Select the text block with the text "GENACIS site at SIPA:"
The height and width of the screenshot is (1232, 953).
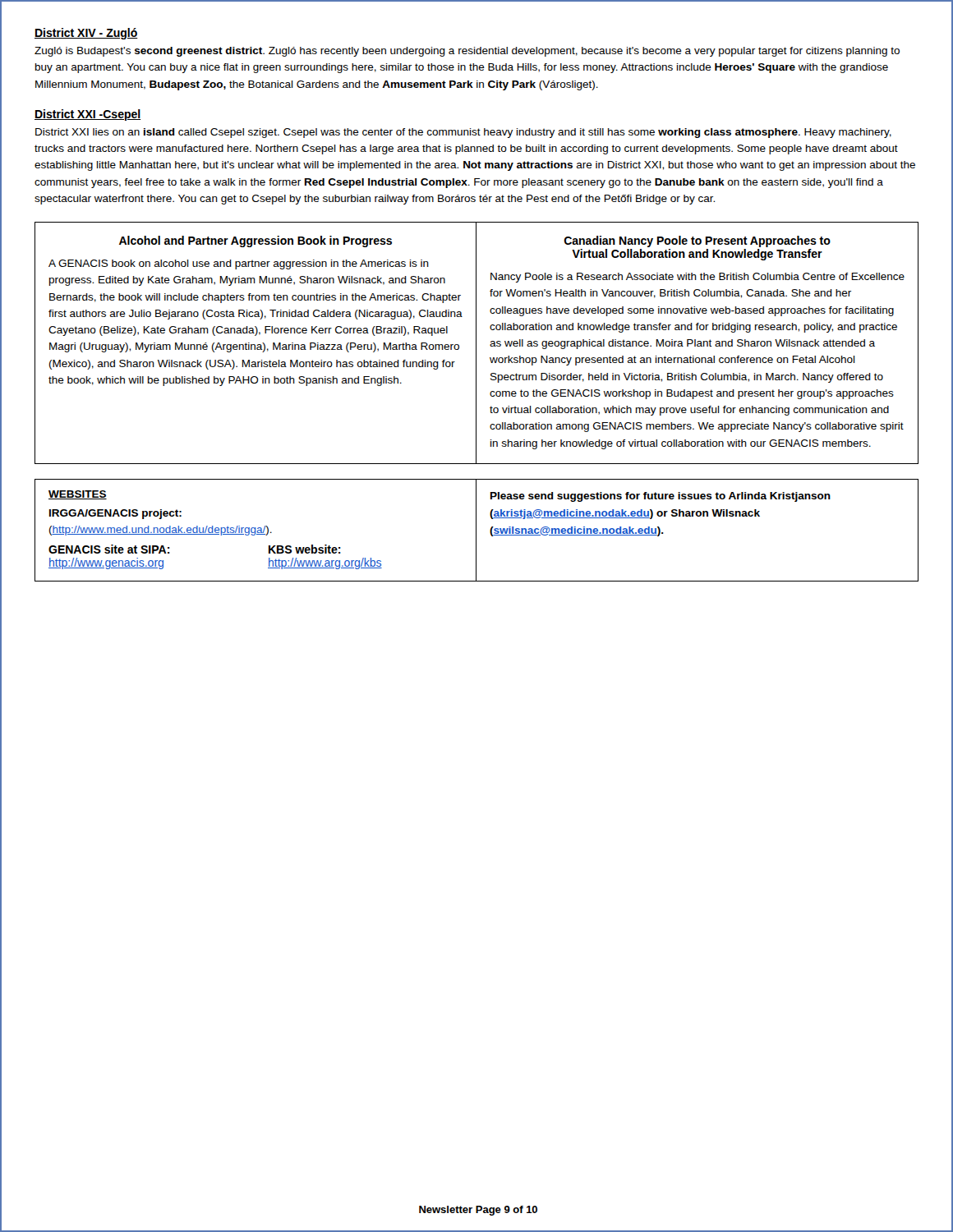(x=109, y=556)
